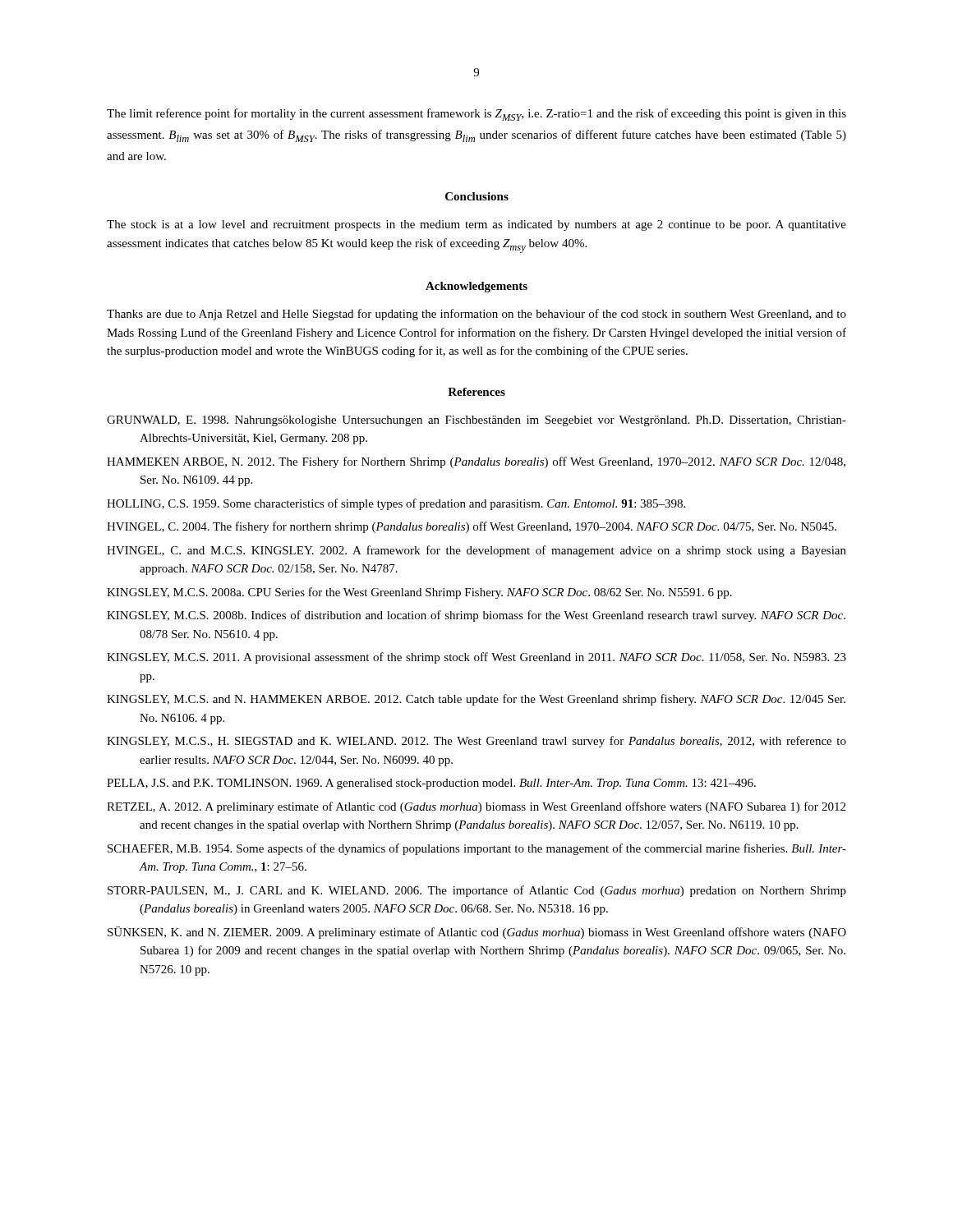Locate the block of text that opens with "STORR-PAULSEN, M., J. CARL and K."

pos(476,899)
